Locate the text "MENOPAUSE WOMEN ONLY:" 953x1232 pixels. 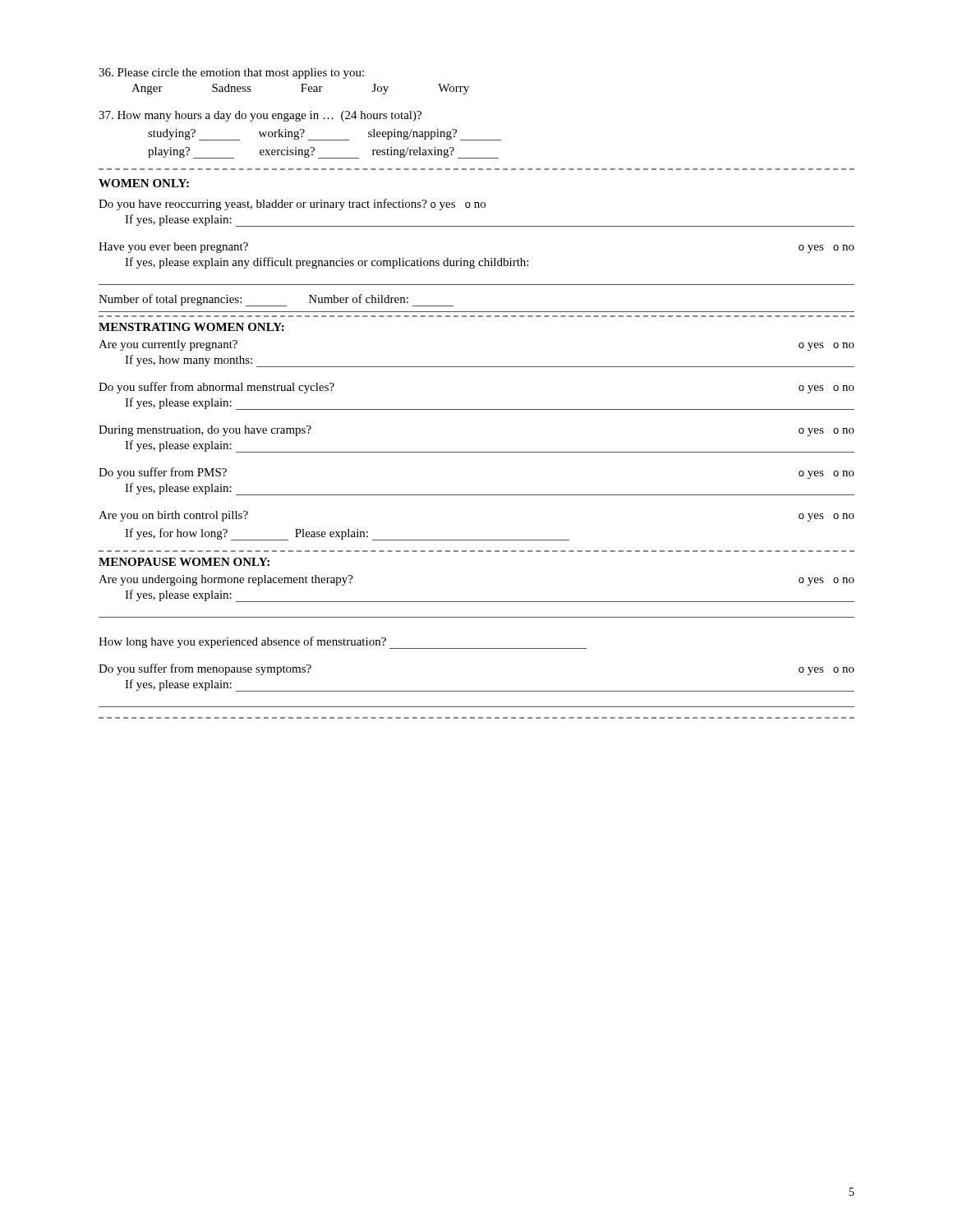pos(185,562)
